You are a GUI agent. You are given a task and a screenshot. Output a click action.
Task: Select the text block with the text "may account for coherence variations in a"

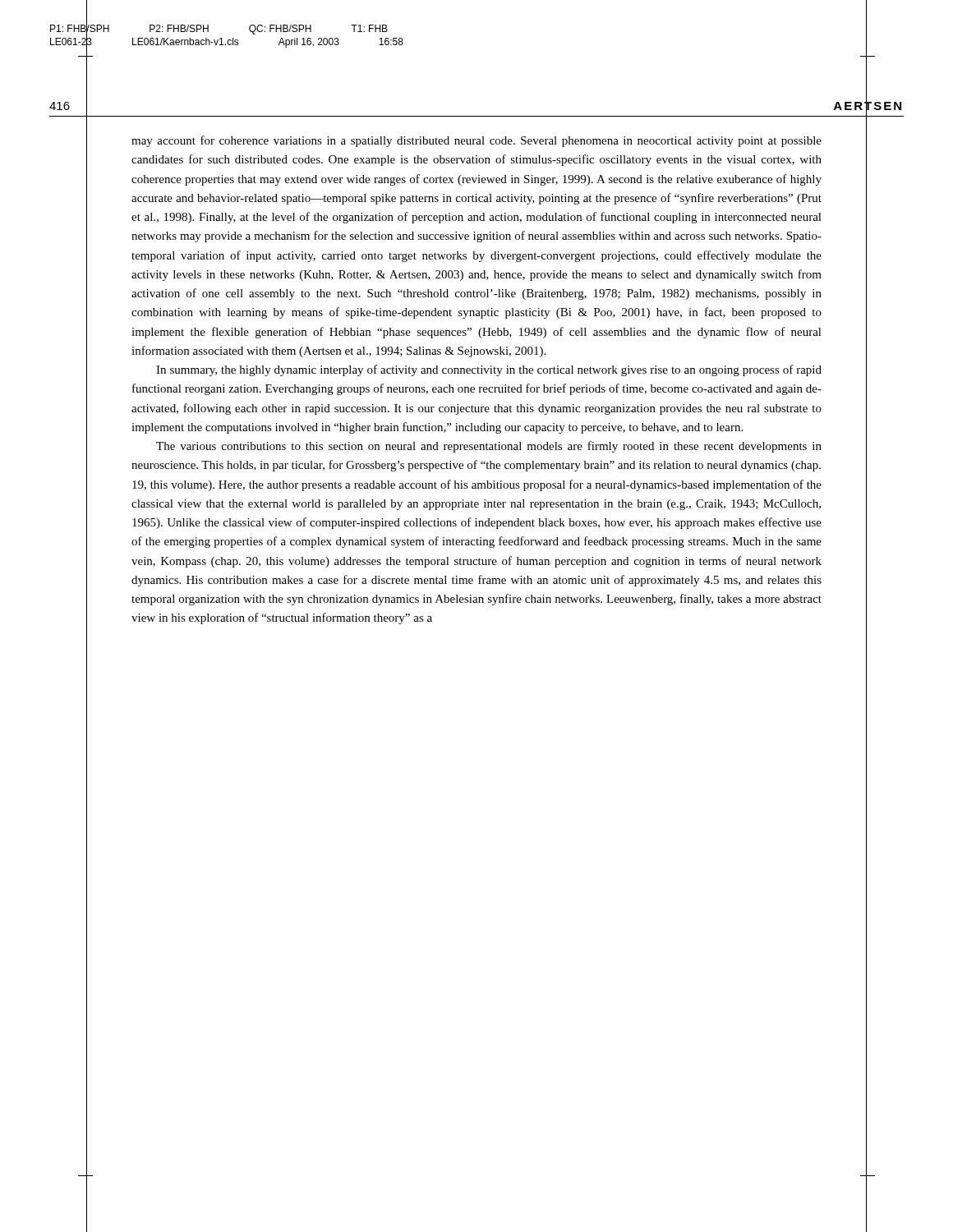pyautogui.click(x=476, y=246)
